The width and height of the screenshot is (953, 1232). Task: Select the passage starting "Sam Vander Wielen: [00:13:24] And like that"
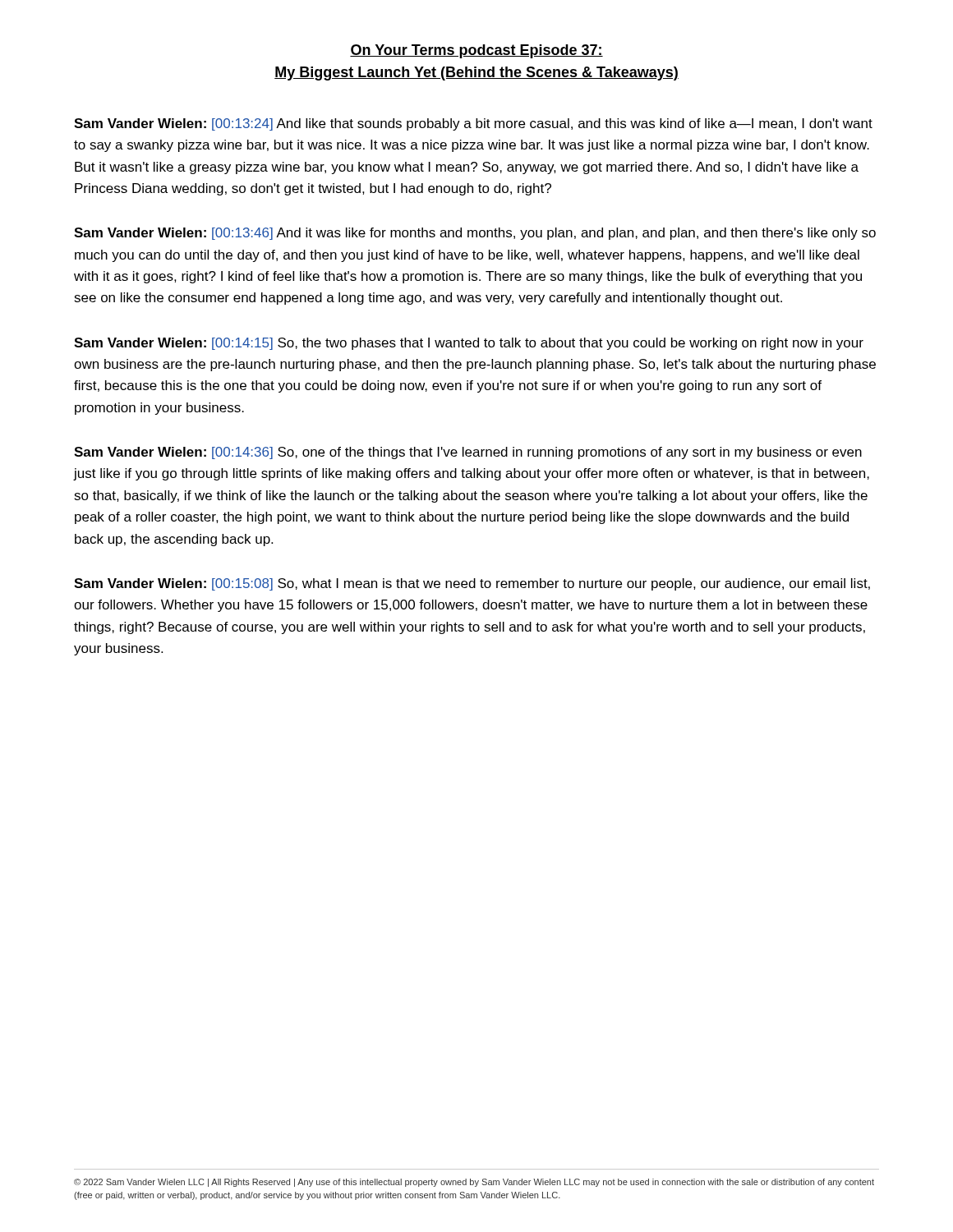click(473, 156)
